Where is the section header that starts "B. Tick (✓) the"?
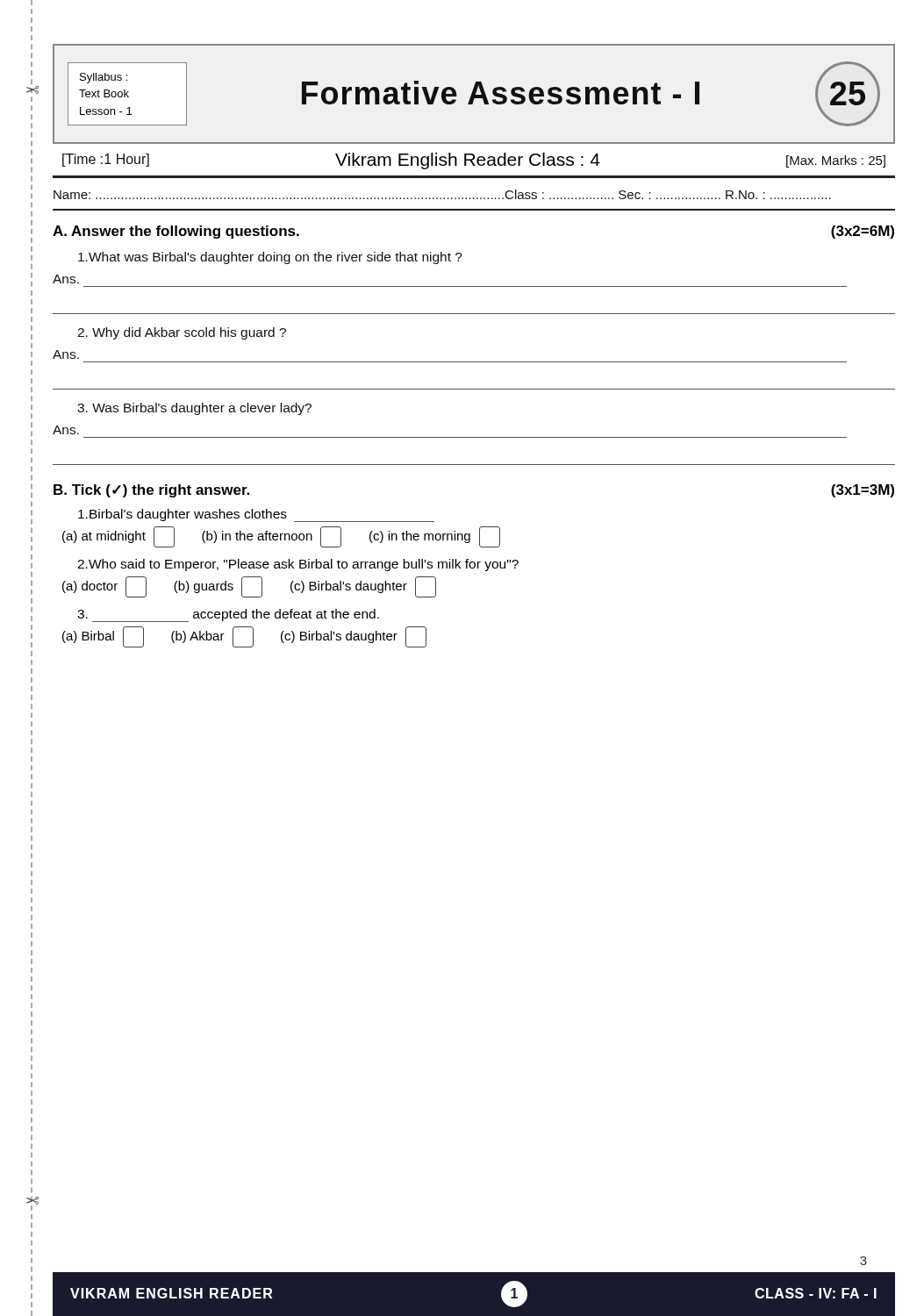The width and height of the screenshot is (924, 1316). click(150, 491)
